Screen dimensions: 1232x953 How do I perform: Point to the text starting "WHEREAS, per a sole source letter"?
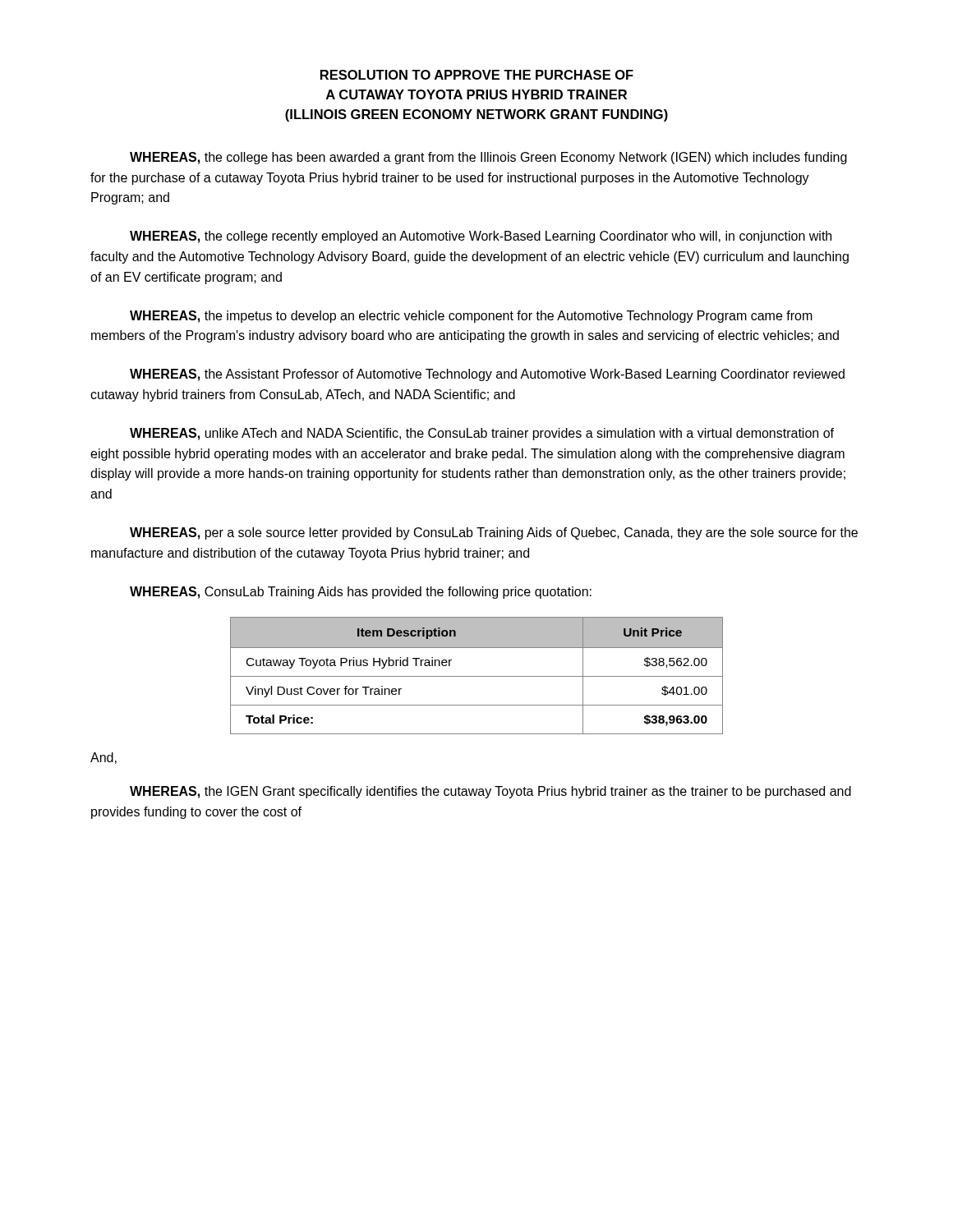click(474, 543)
